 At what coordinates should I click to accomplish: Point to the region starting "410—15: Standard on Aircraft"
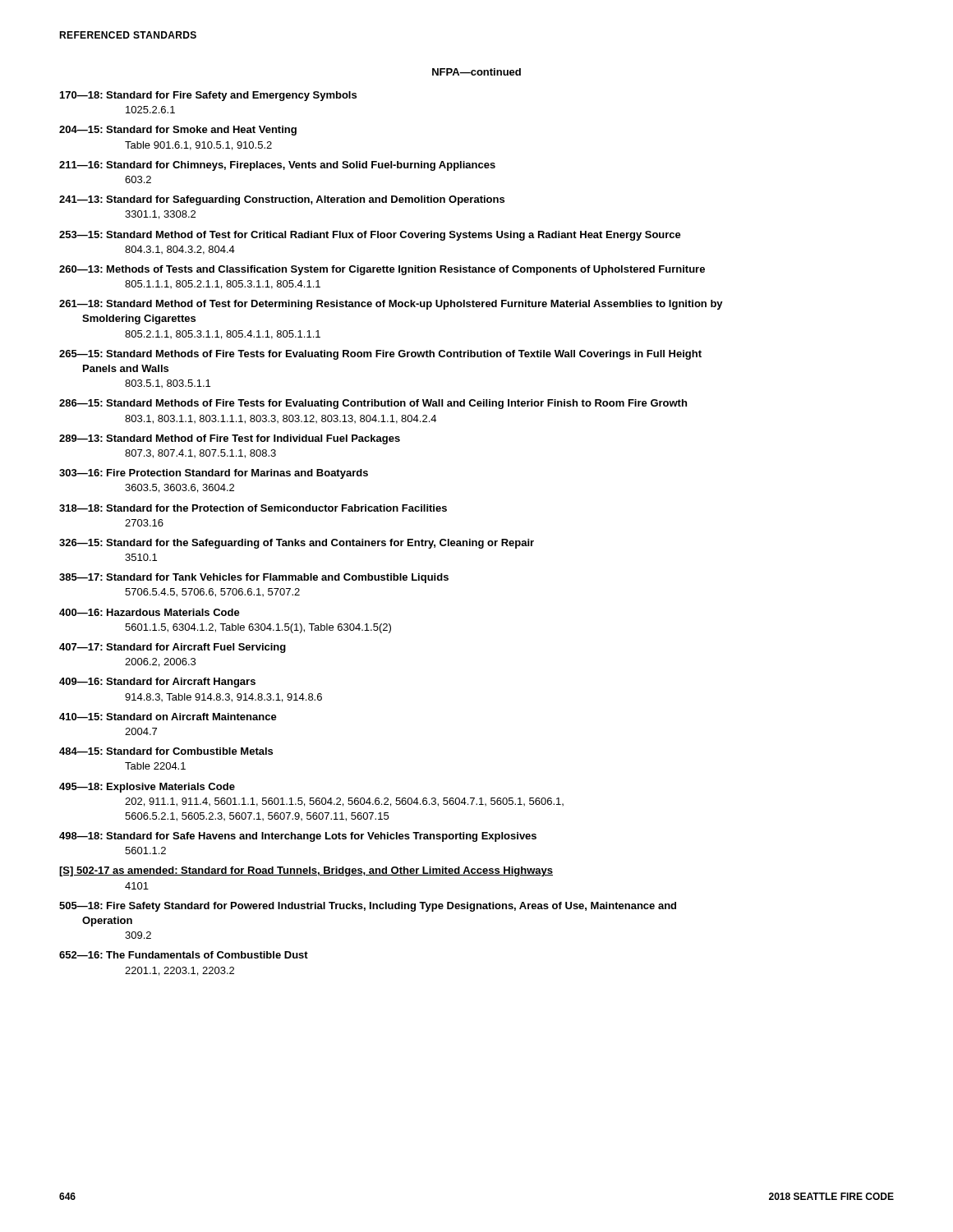[168, 717]
